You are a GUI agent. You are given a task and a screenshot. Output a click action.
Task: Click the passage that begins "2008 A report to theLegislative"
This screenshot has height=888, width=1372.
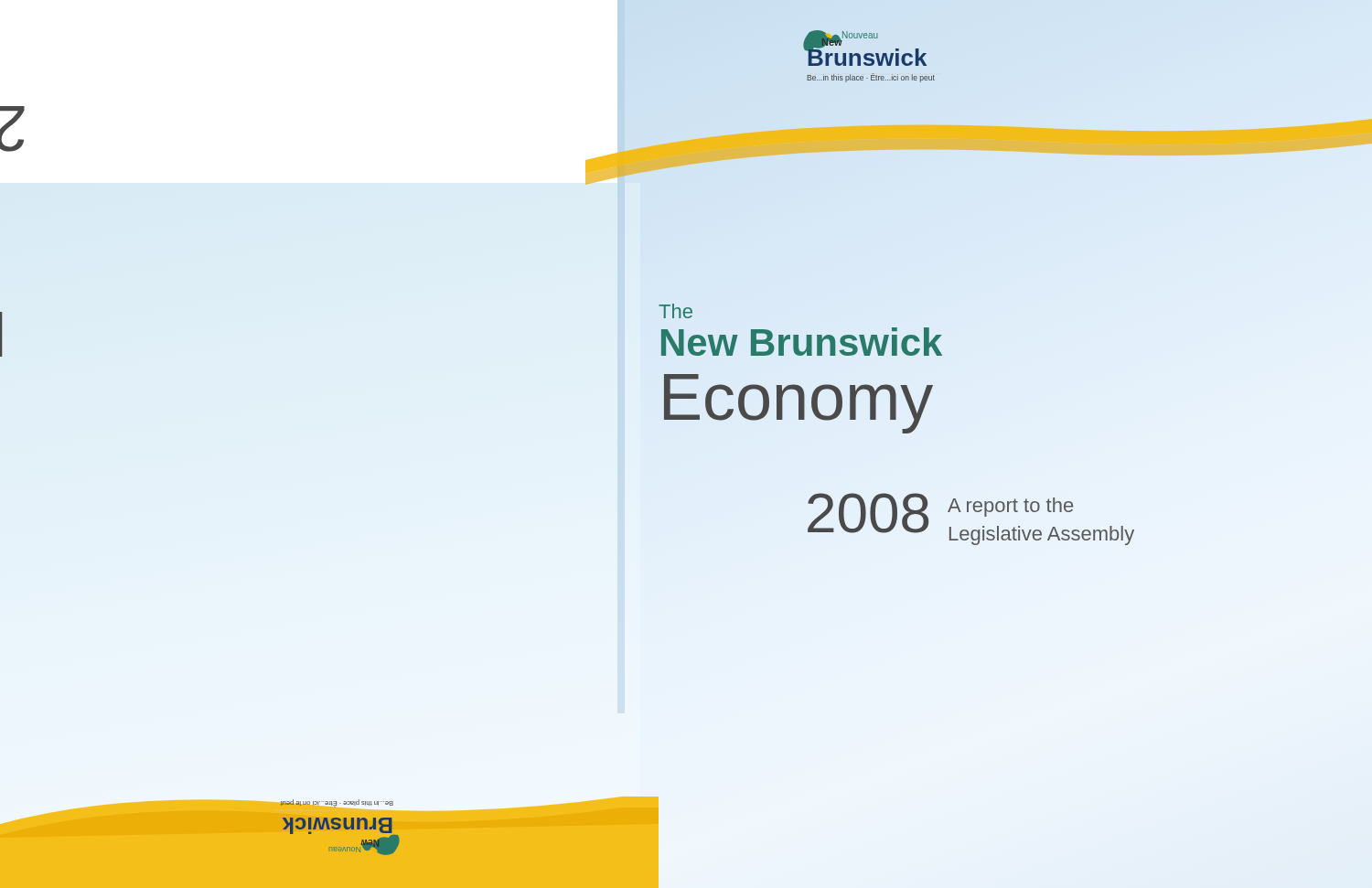coord(970,517)
